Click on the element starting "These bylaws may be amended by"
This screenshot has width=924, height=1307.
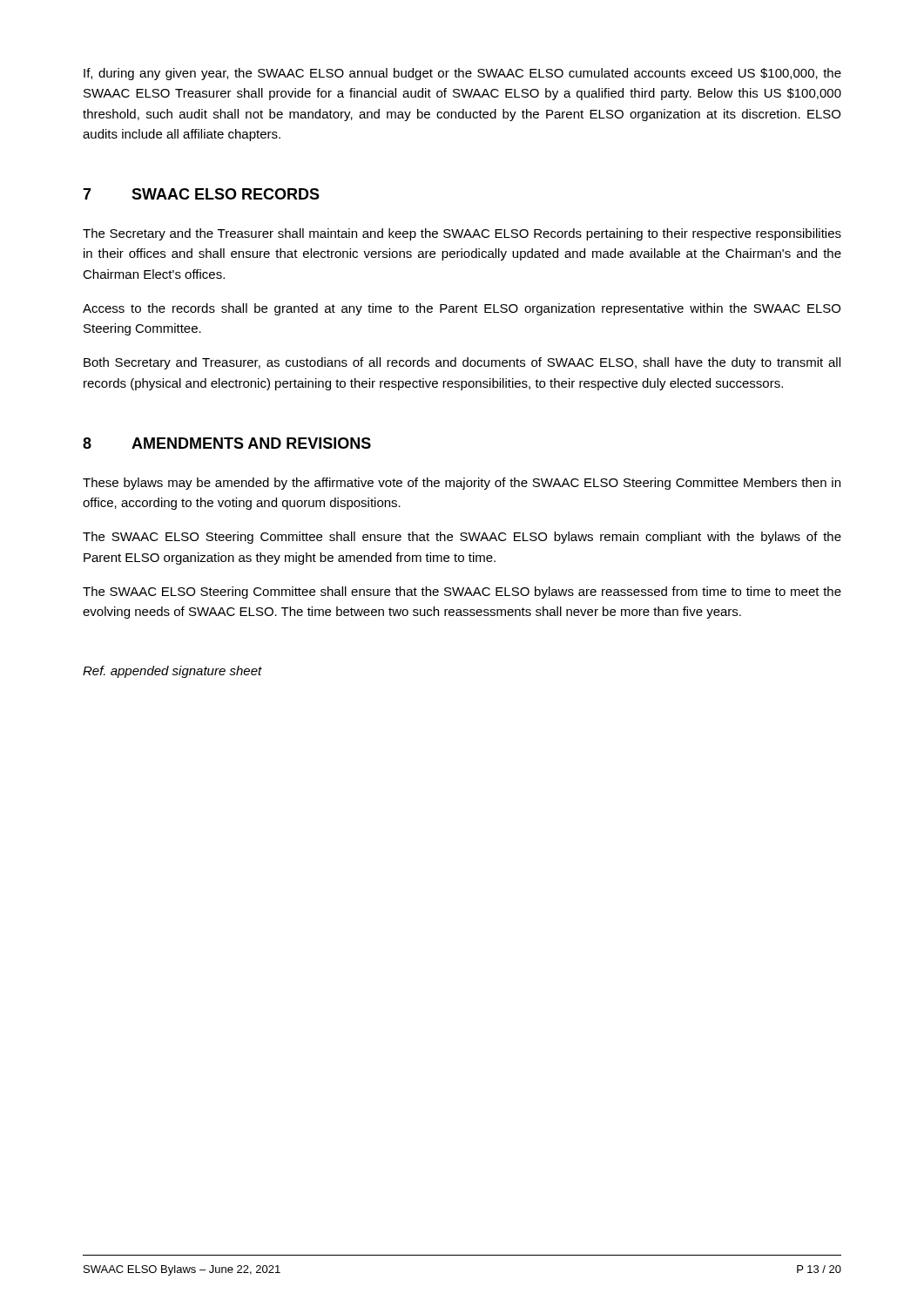pyautogui.click(x=462, y=492)
